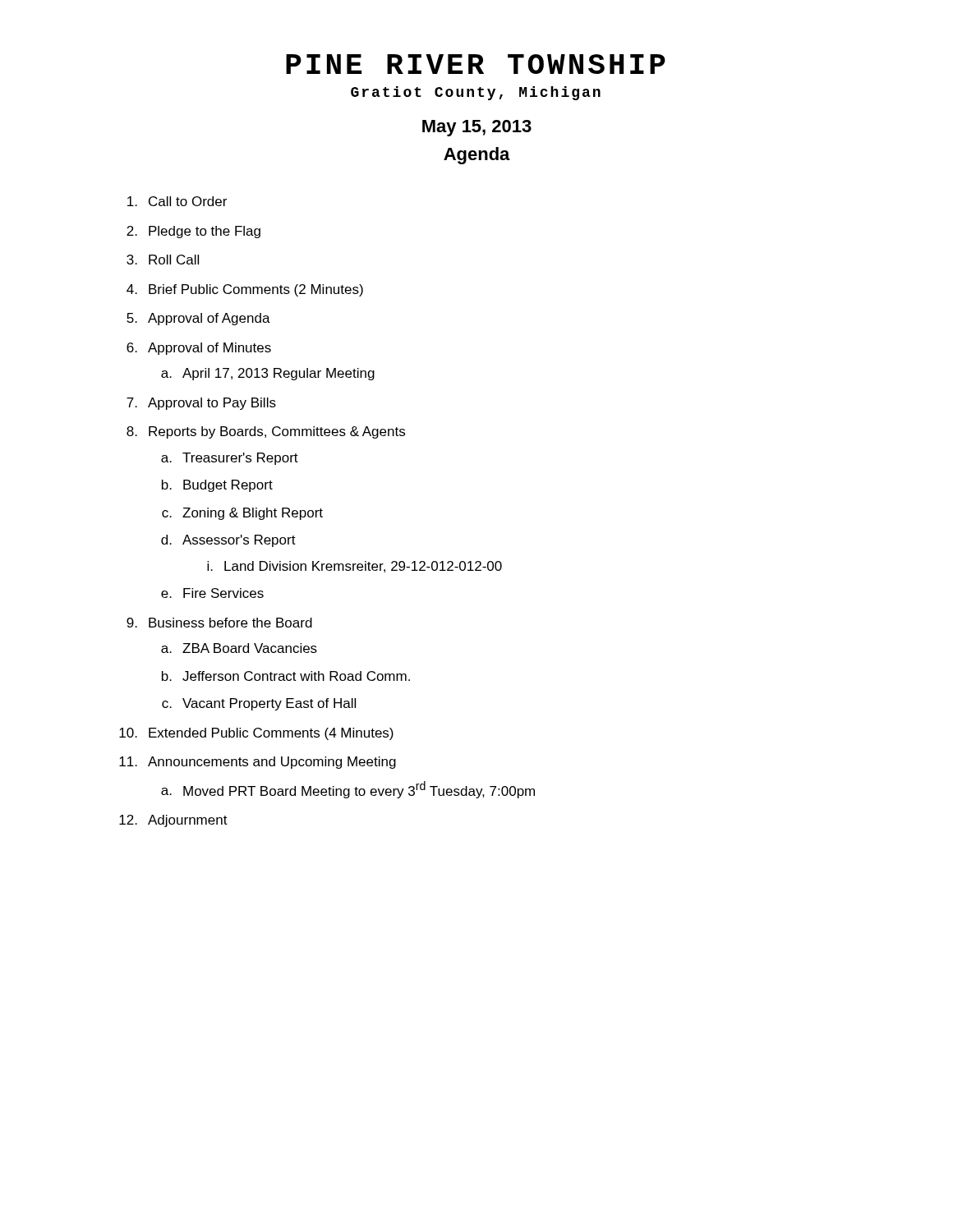Click on the list item that reads "3. Roll Call"
The image size is (953, 1232).
point(163,260)
